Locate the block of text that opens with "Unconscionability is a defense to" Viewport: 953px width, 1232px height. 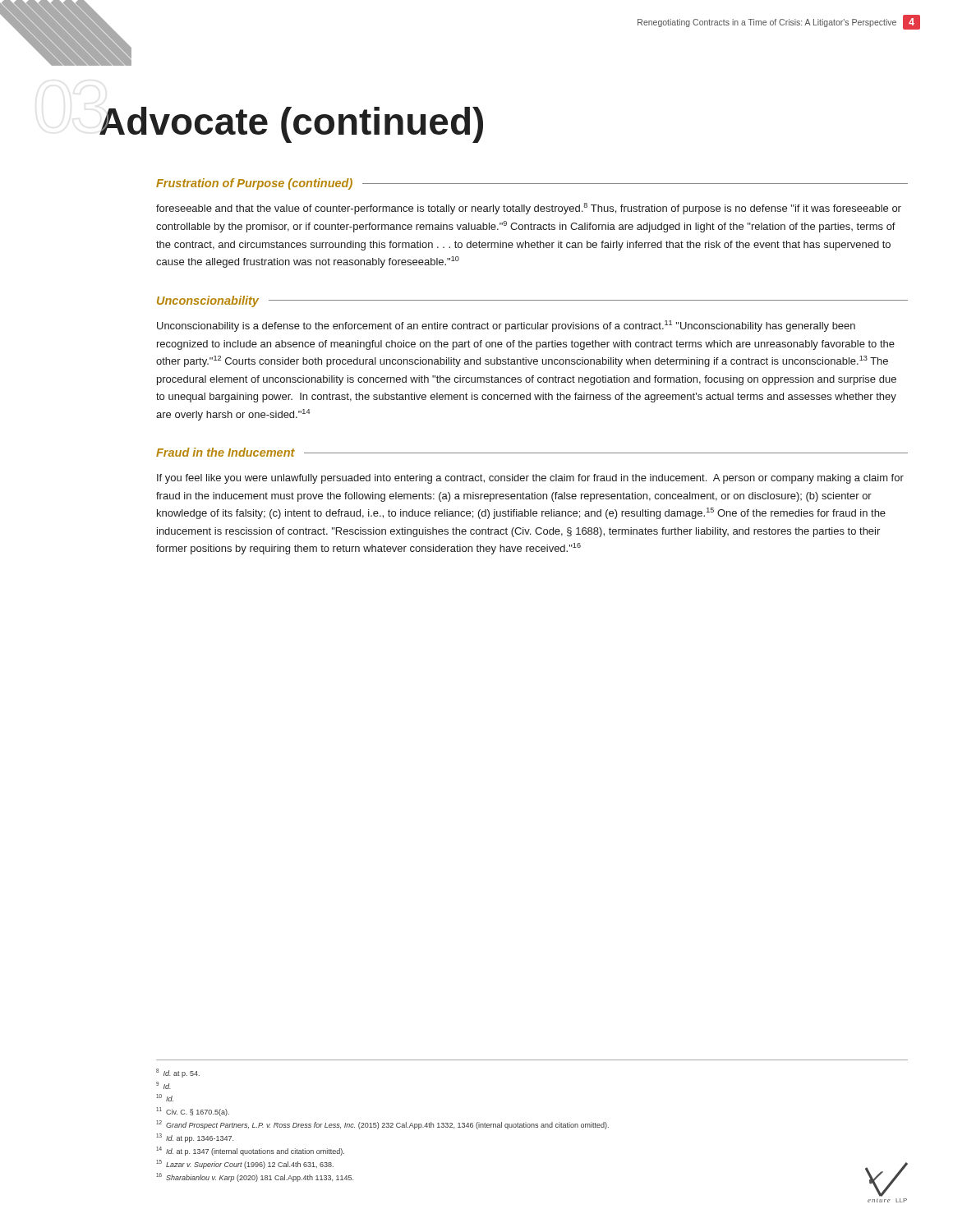526,369
